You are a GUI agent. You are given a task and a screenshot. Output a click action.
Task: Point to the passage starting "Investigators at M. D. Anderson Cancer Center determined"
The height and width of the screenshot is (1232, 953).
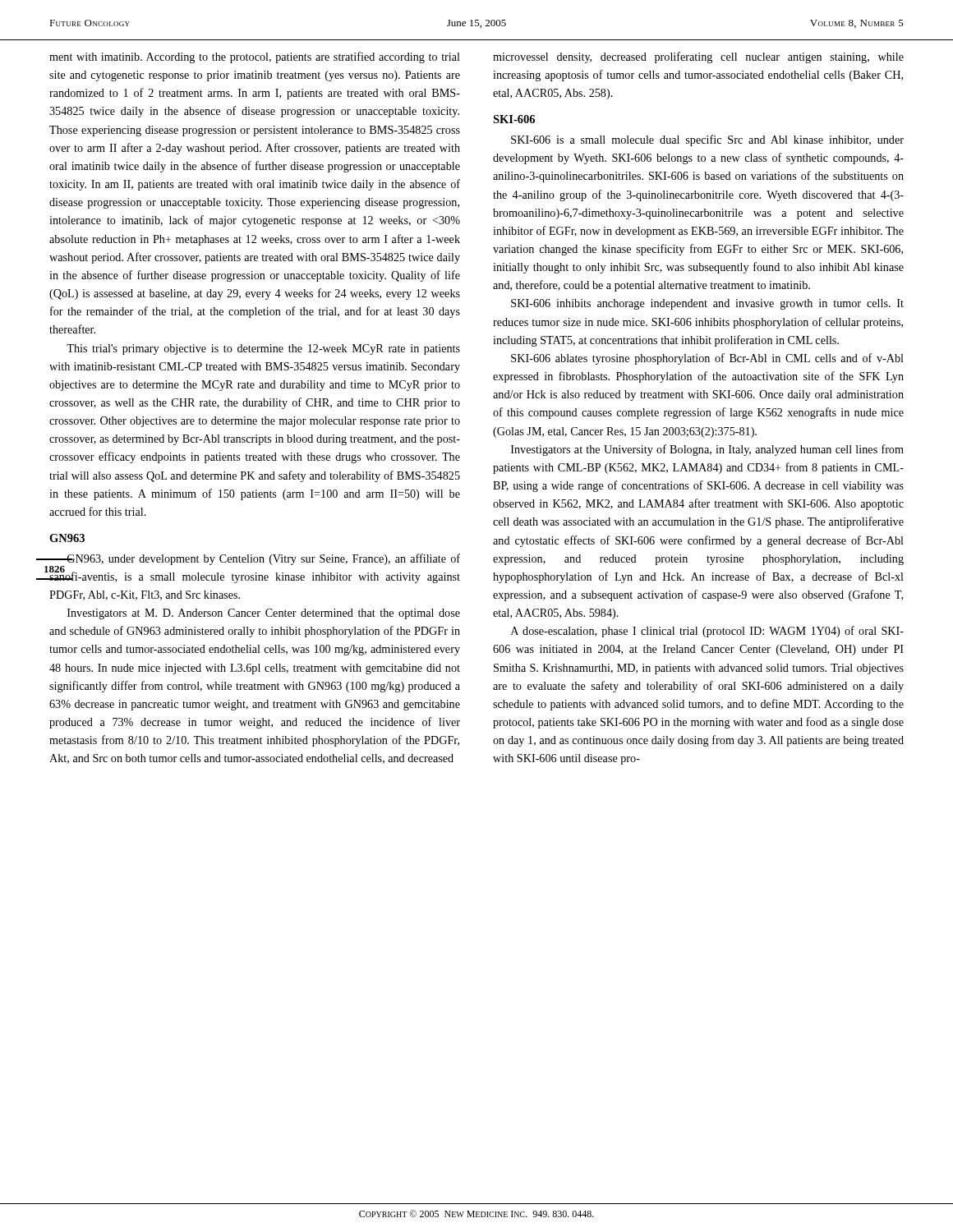point(255,686)
